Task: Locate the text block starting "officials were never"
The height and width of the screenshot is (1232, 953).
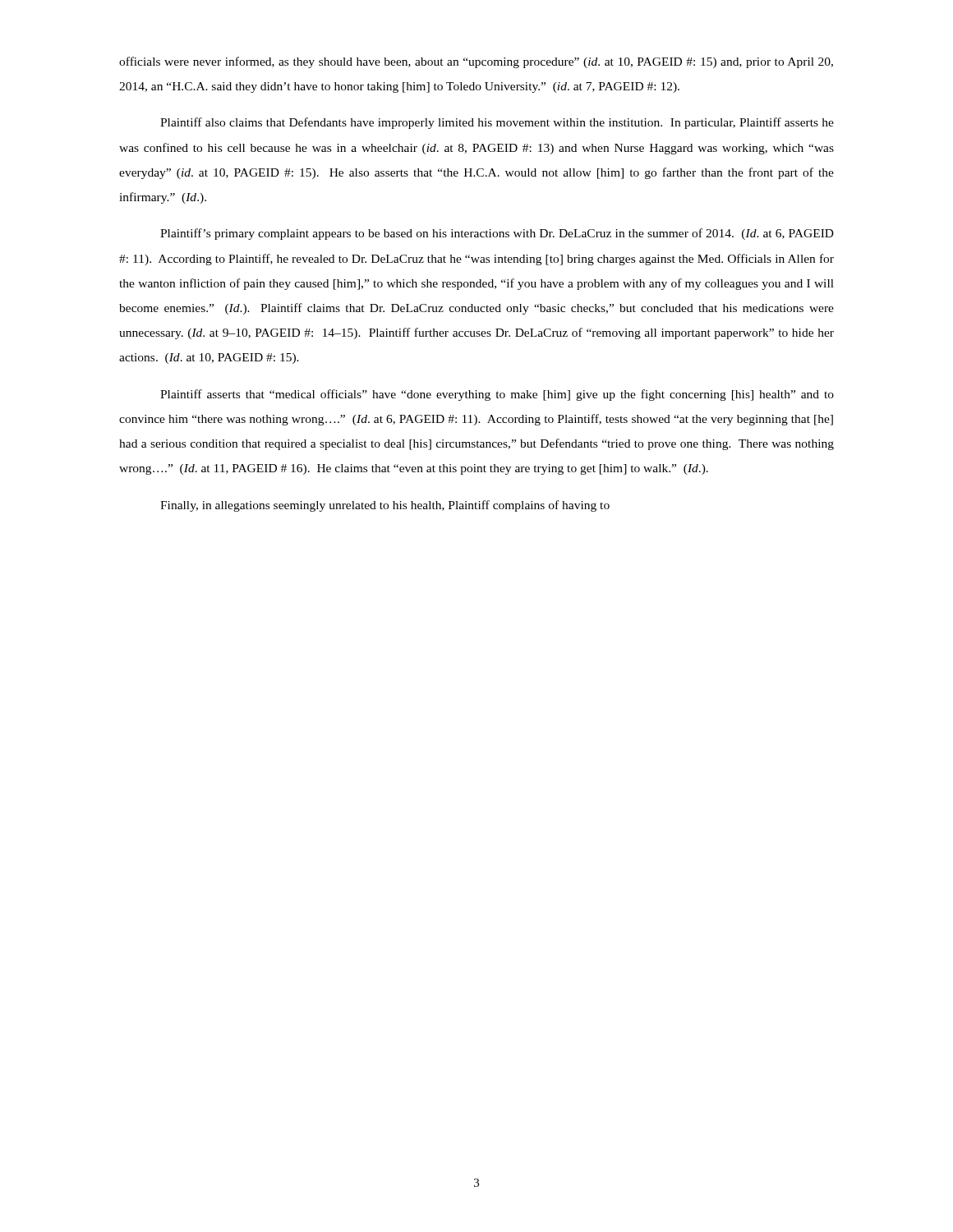Action: (x=476, y=74)
